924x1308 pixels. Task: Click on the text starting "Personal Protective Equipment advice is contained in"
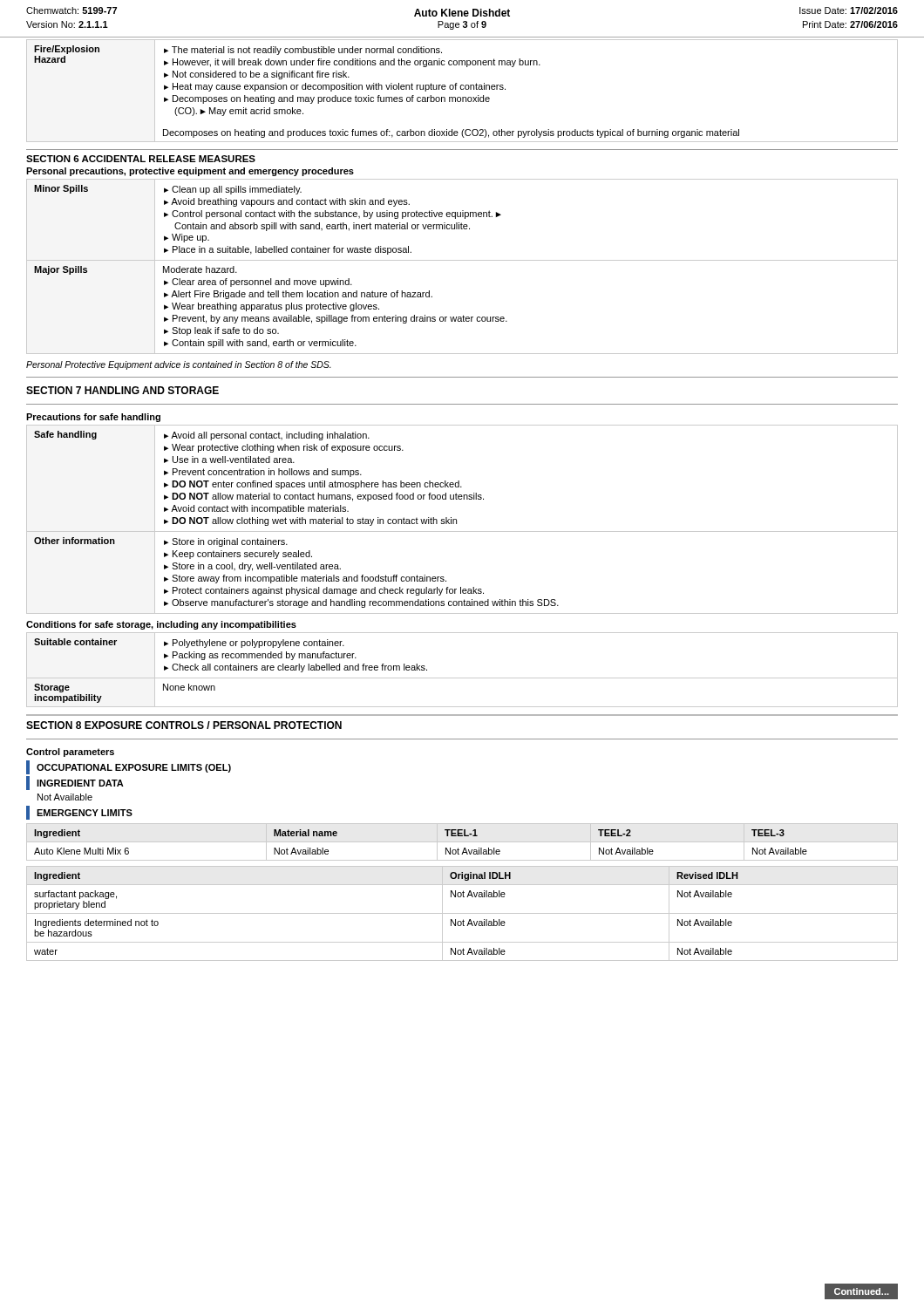click(179, 365)
